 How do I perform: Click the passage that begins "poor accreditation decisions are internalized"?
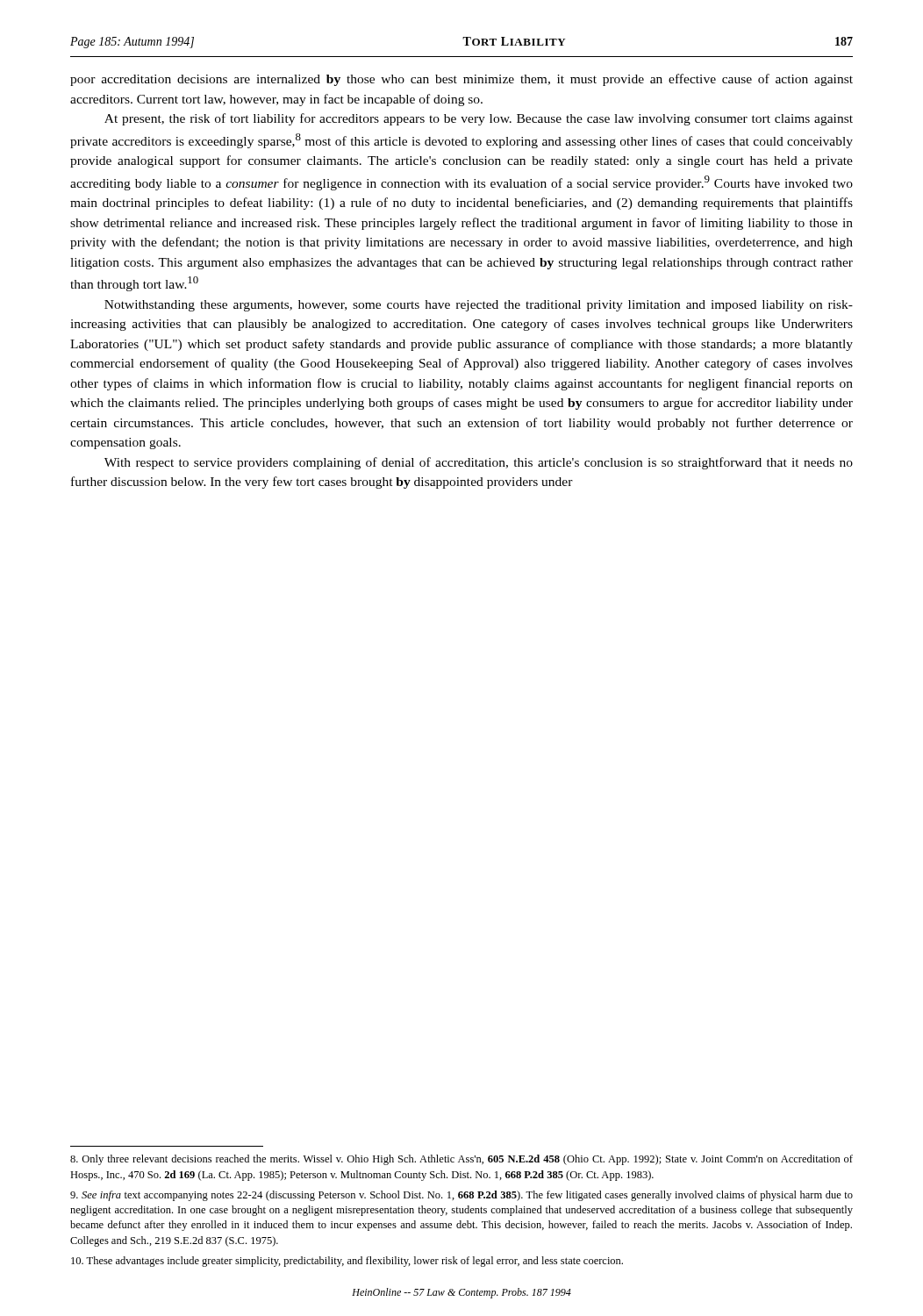pyautogui.click(x=462, y=80)
